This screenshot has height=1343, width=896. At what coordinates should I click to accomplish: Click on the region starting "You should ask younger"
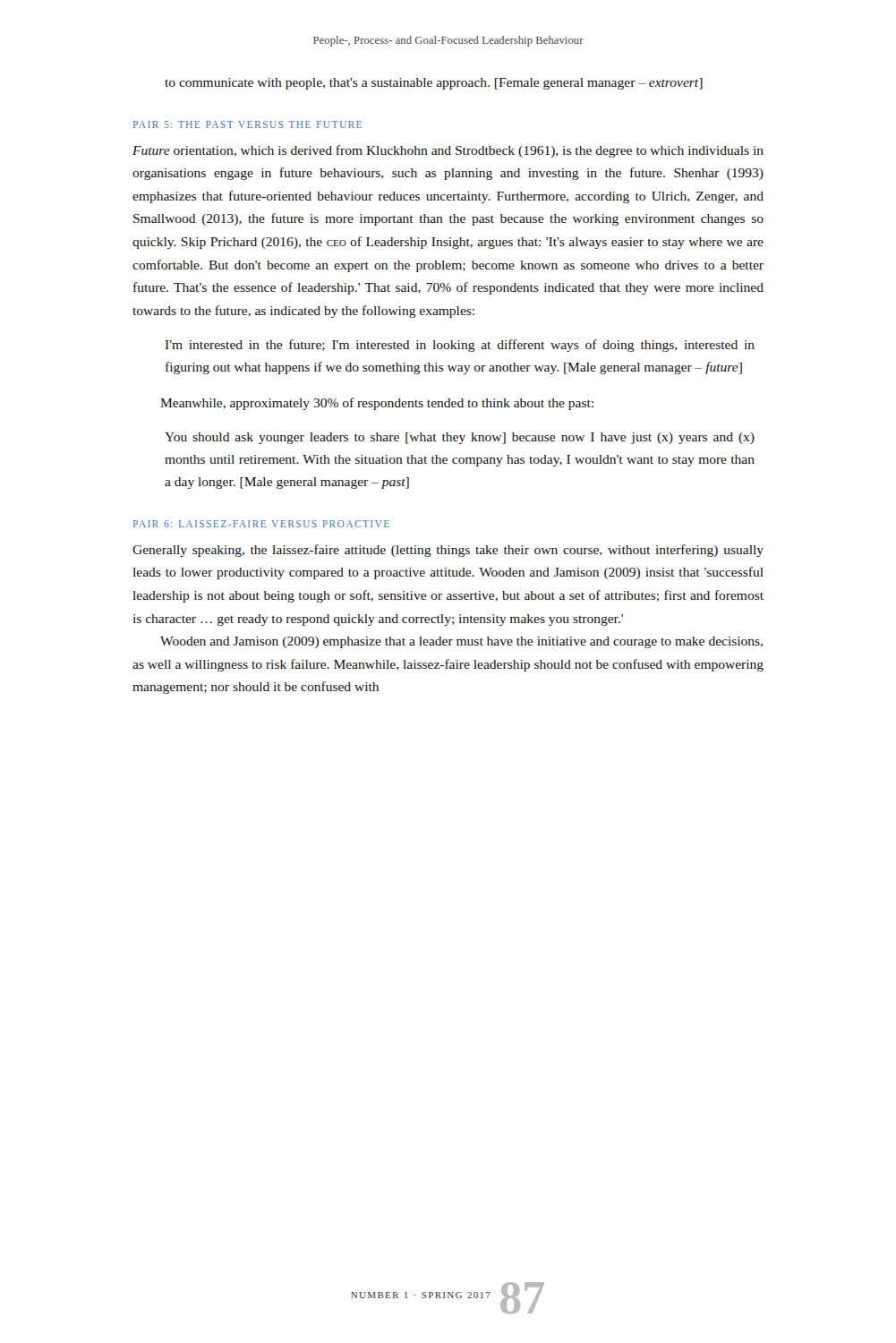pos(460,459)
